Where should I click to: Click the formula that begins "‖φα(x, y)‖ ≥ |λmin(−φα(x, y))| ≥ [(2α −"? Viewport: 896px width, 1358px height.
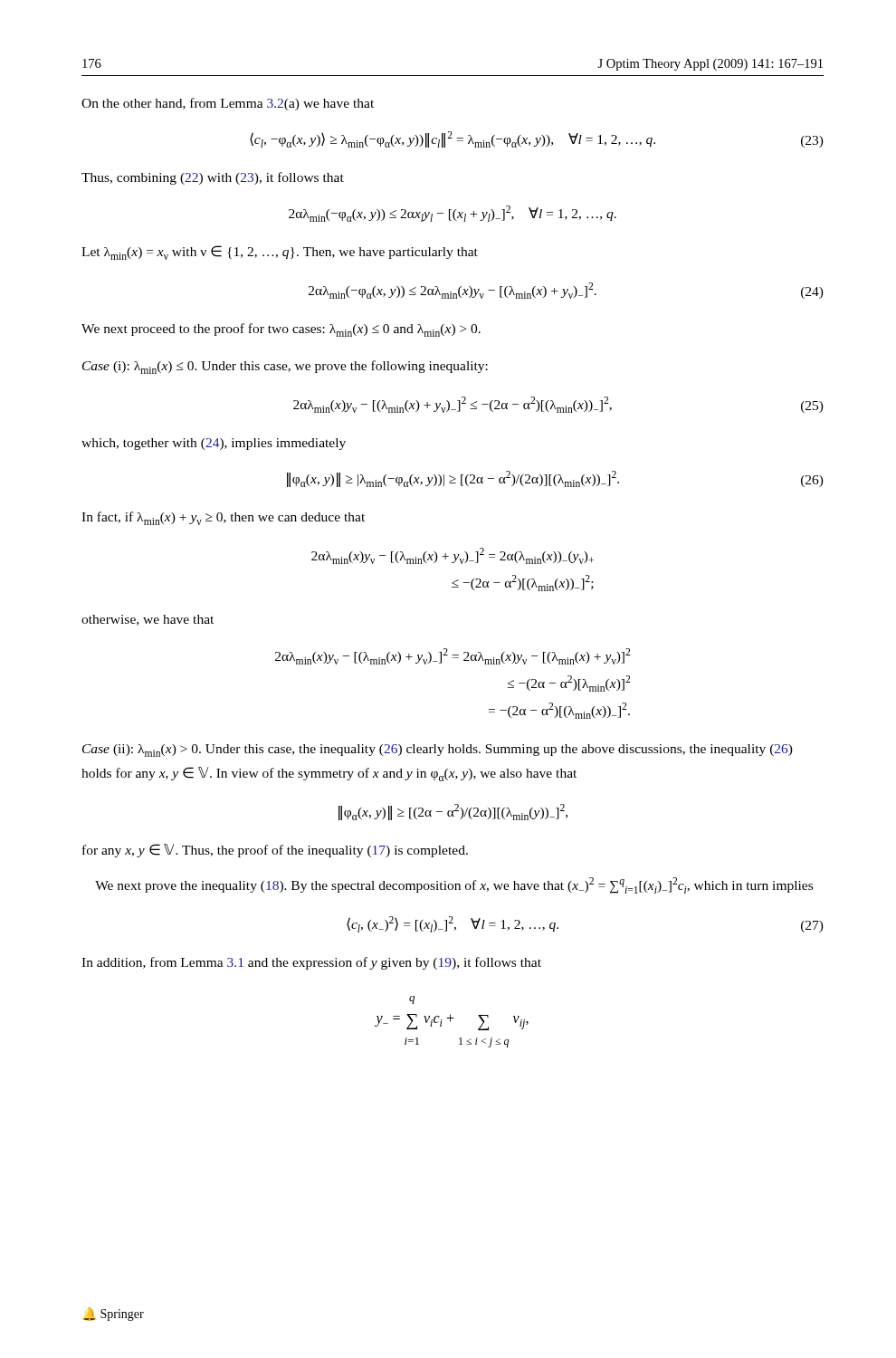pyautogui.click(x=554, y=480)
